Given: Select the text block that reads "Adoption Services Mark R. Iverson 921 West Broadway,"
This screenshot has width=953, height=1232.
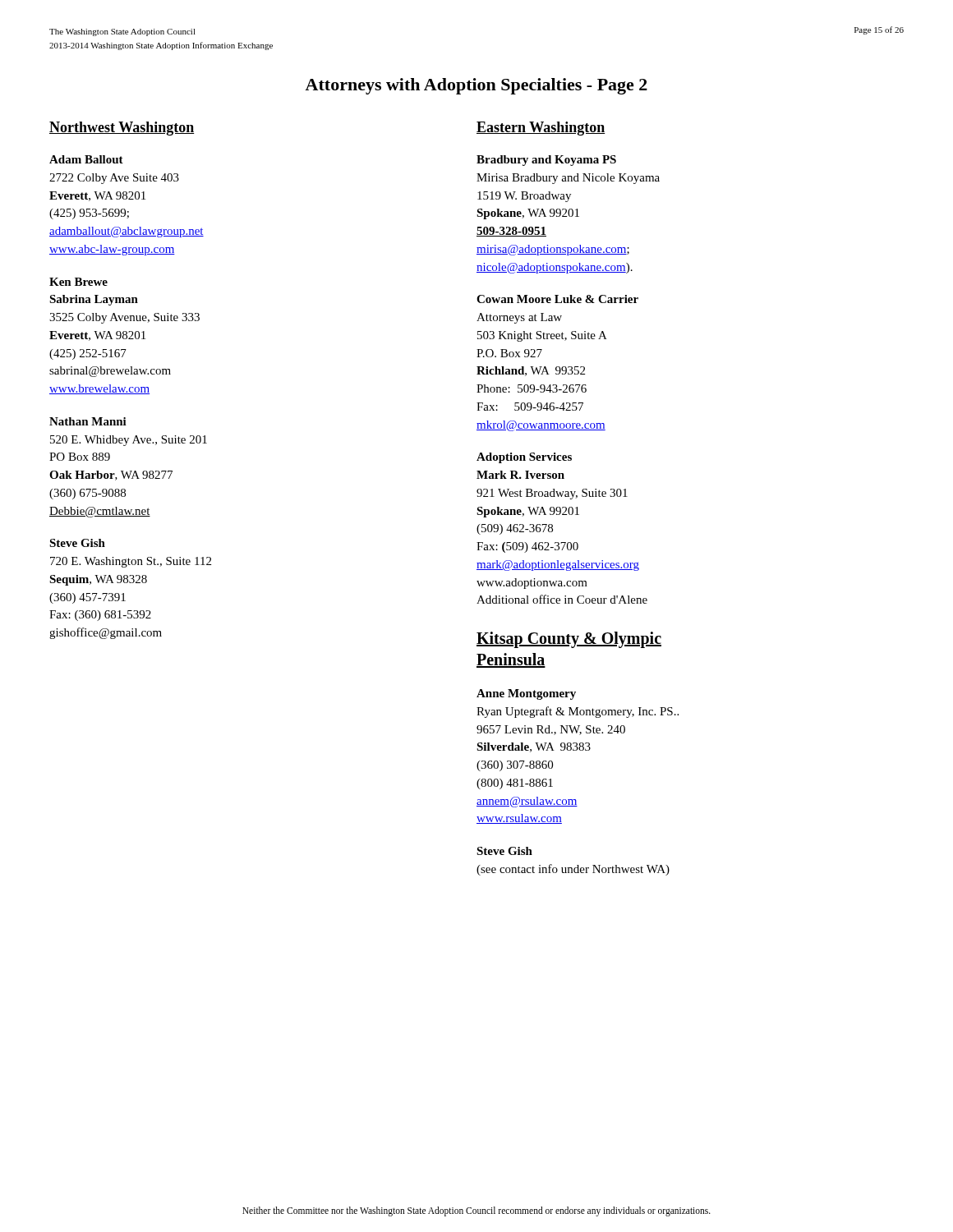Looking at the screenshot, I should (x=524, y=458).
